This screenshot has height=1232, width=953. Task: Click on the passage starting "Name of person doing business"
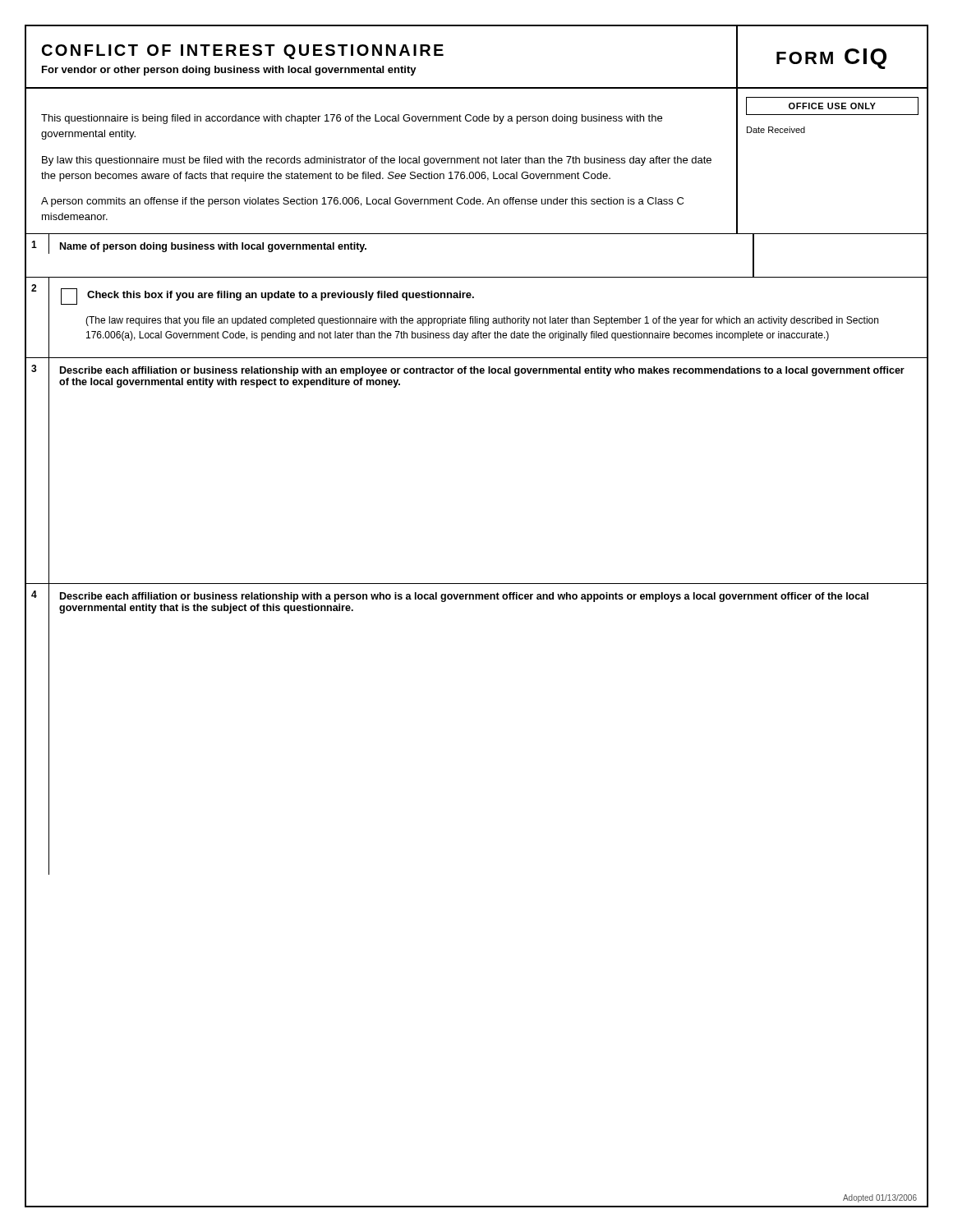(x=213, y=246)
